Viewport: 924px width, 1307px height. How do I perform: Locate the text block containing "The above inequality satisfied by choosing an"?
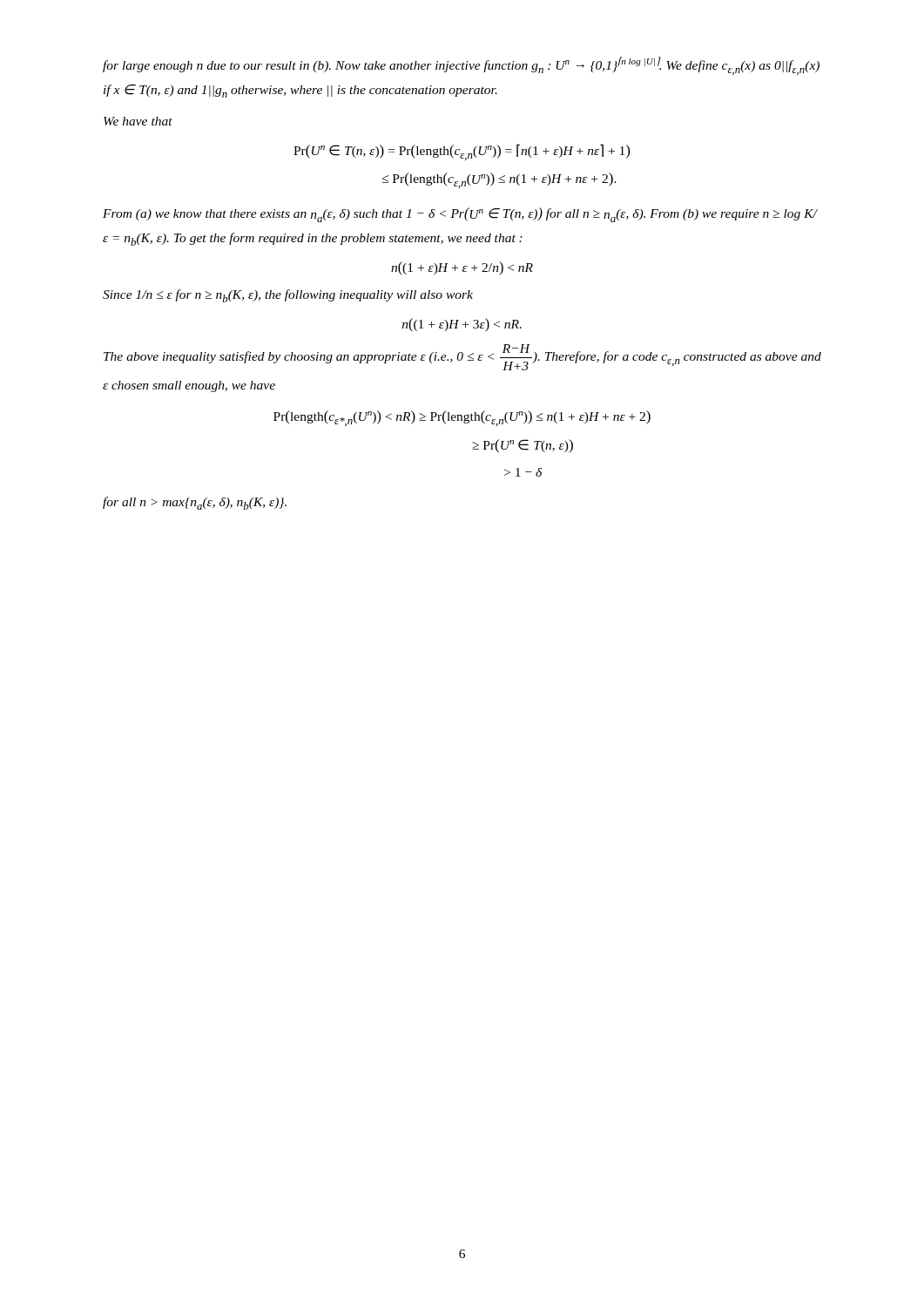pos(462,366)
